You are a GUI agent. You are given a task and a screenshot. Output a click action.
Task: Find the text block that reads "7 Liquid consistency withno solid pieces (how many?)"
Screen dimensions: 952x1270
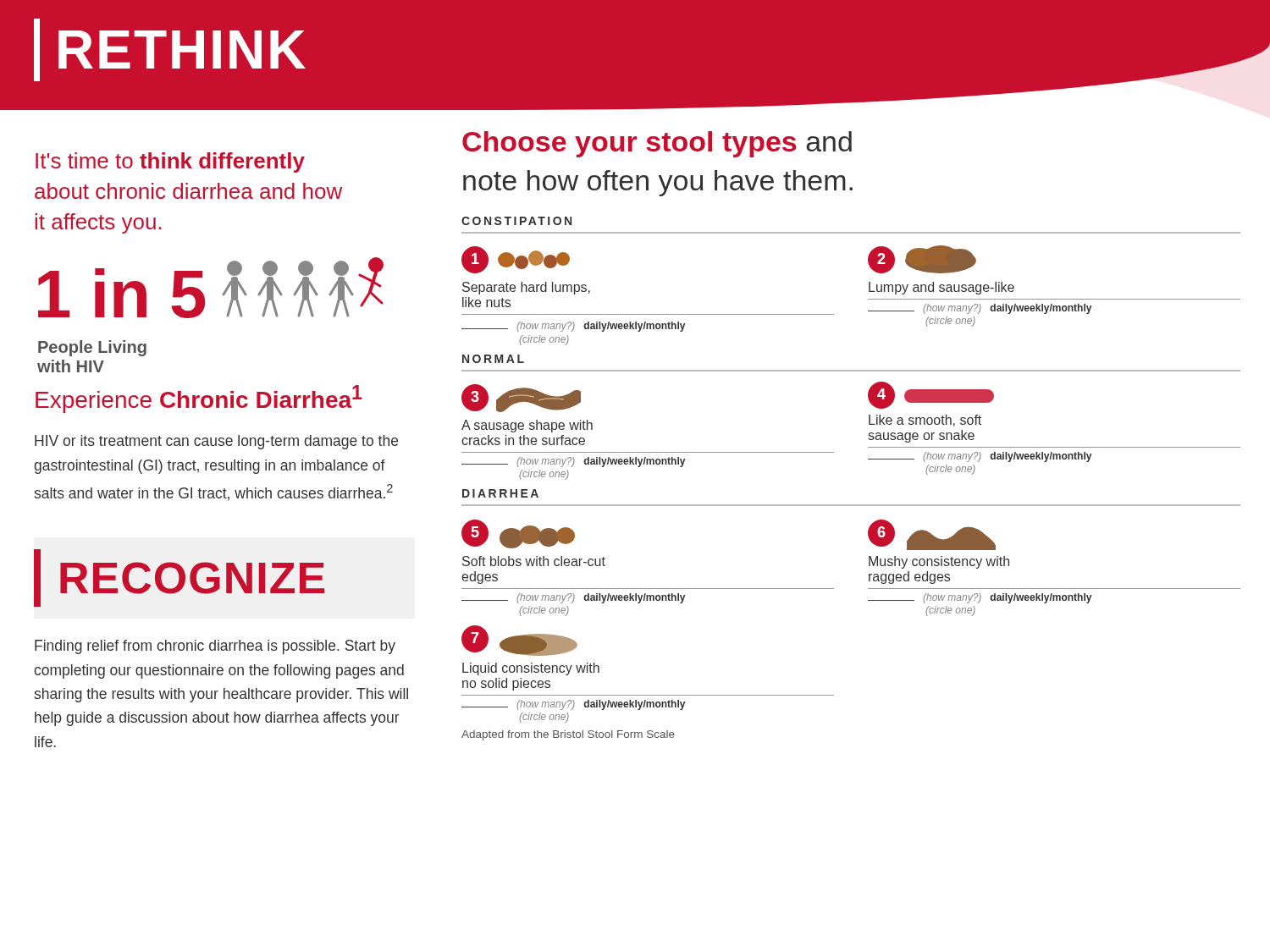519,641
